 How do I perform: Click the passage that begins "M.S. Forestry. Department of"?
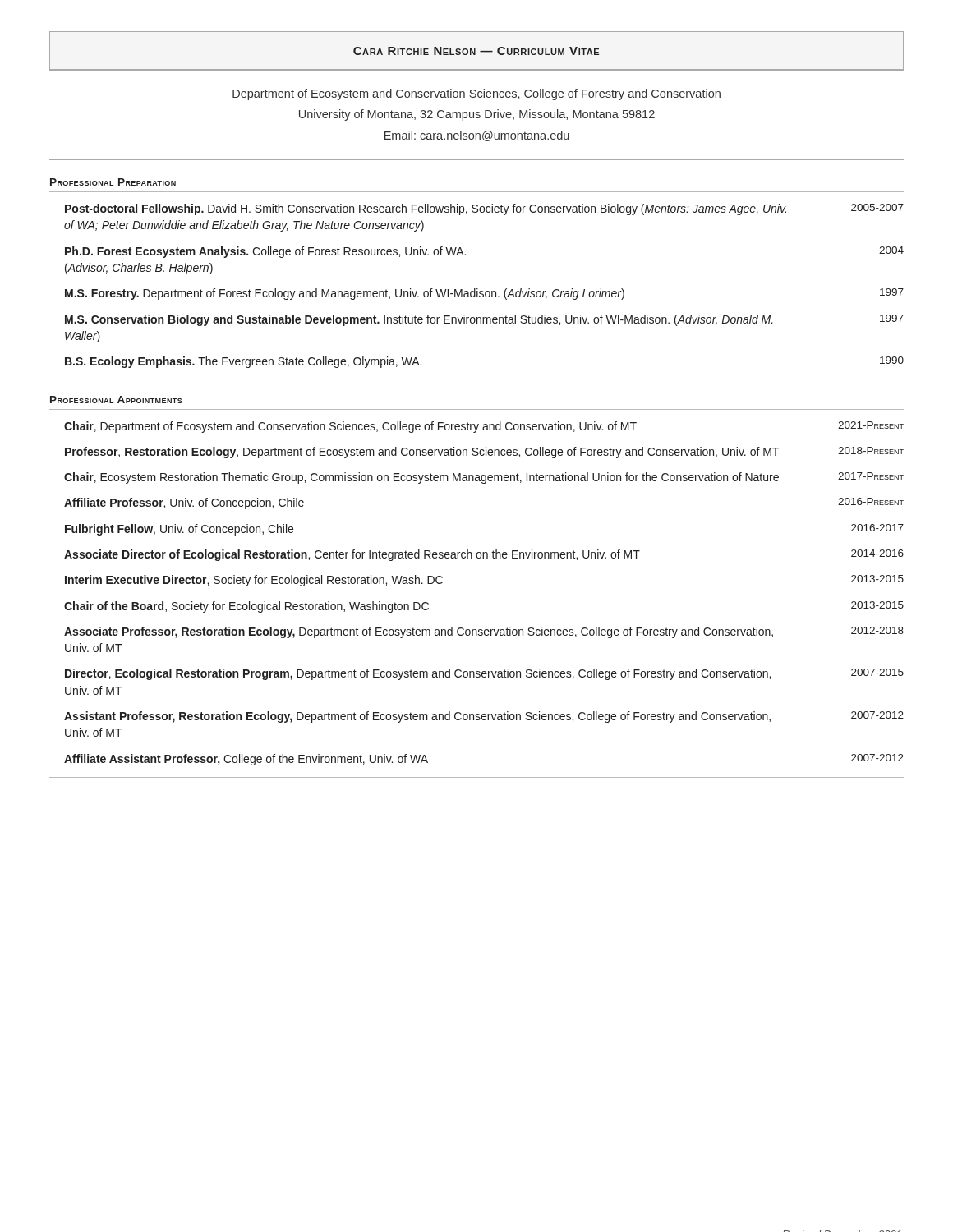(x=484, y=294)
